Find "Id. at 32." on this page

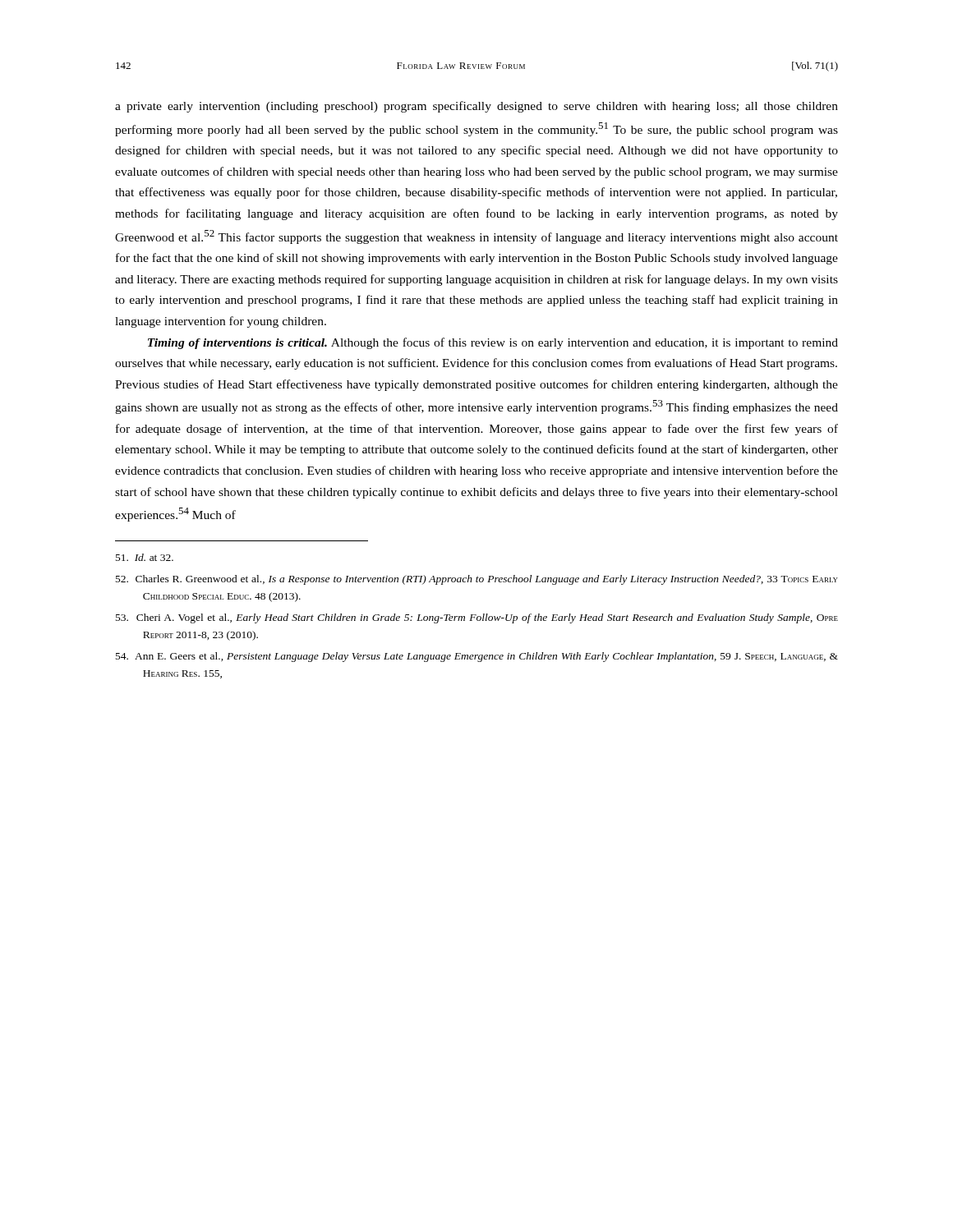tap(144, 557)
